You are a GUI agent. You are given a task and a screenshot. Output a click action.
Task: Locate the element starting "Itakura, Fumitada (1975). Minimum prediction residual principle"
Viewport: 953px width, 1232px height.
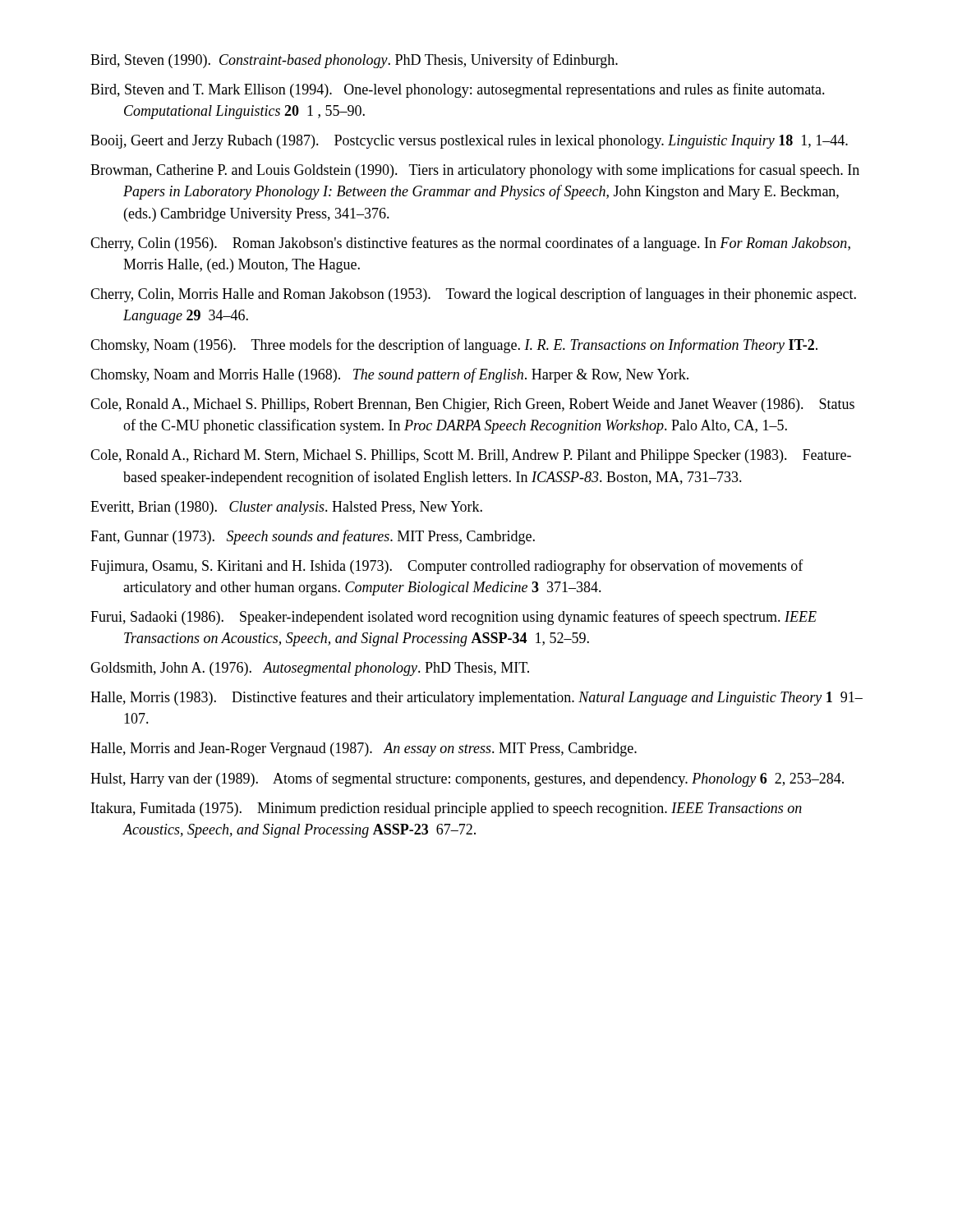click(x=446, y=819)
